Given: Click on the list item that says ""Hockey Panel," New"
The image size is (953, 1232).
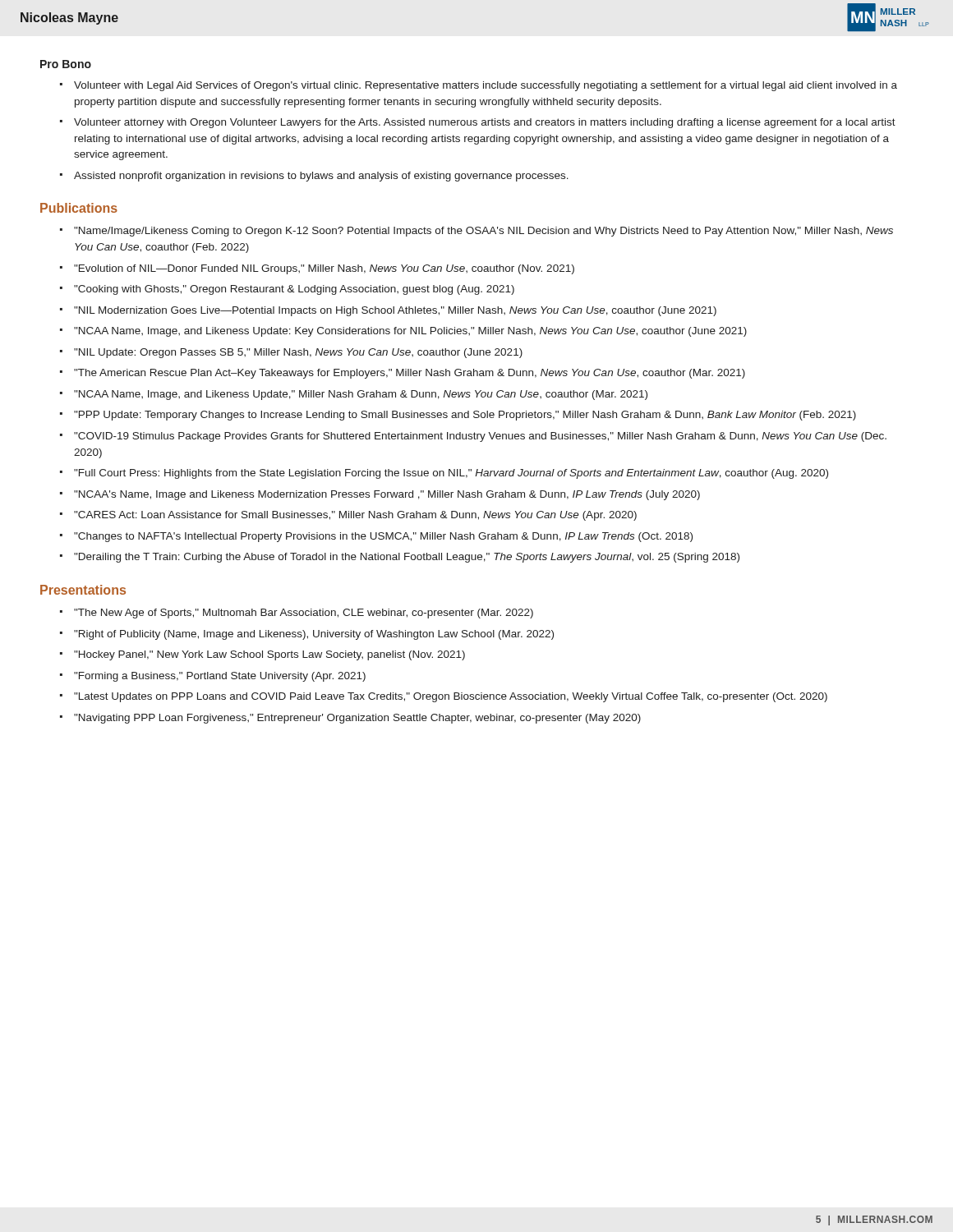Looking at the screenshot, I should [476, 654].
